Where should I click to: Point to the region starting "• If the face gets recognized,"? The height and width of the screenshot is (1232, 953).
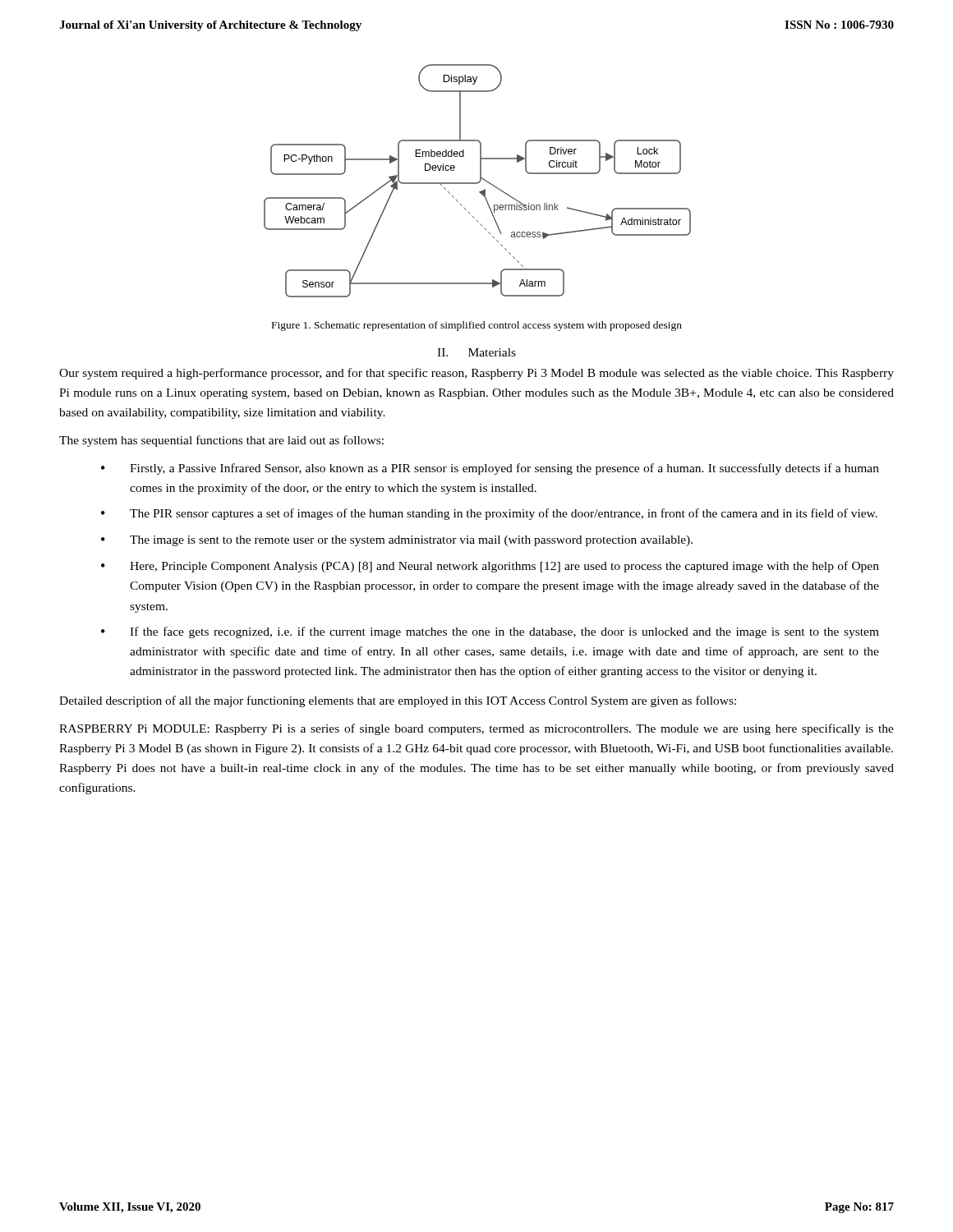tap(497, 651)
